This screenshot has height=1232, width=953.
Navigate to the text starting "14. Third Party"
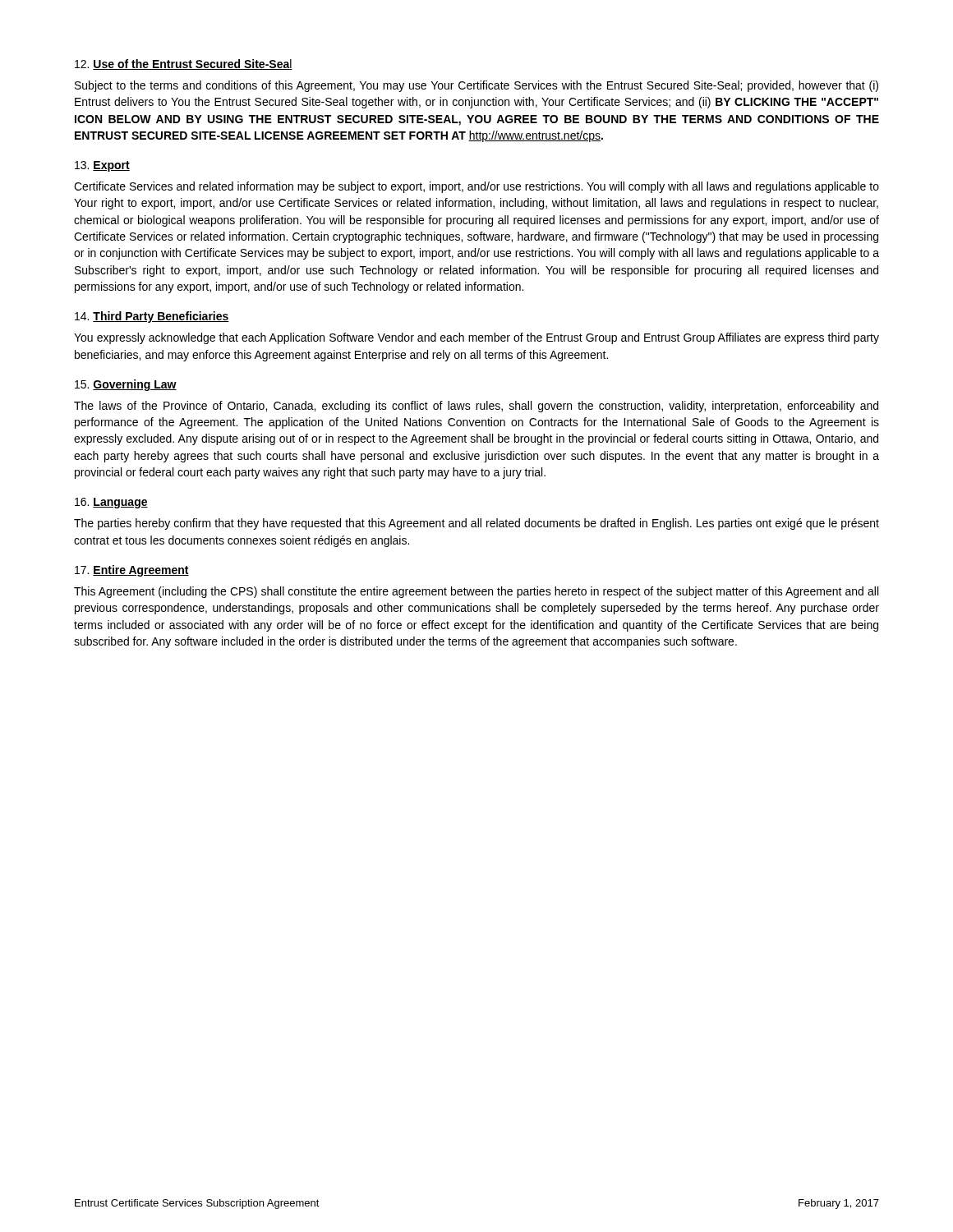pos(151,316)
